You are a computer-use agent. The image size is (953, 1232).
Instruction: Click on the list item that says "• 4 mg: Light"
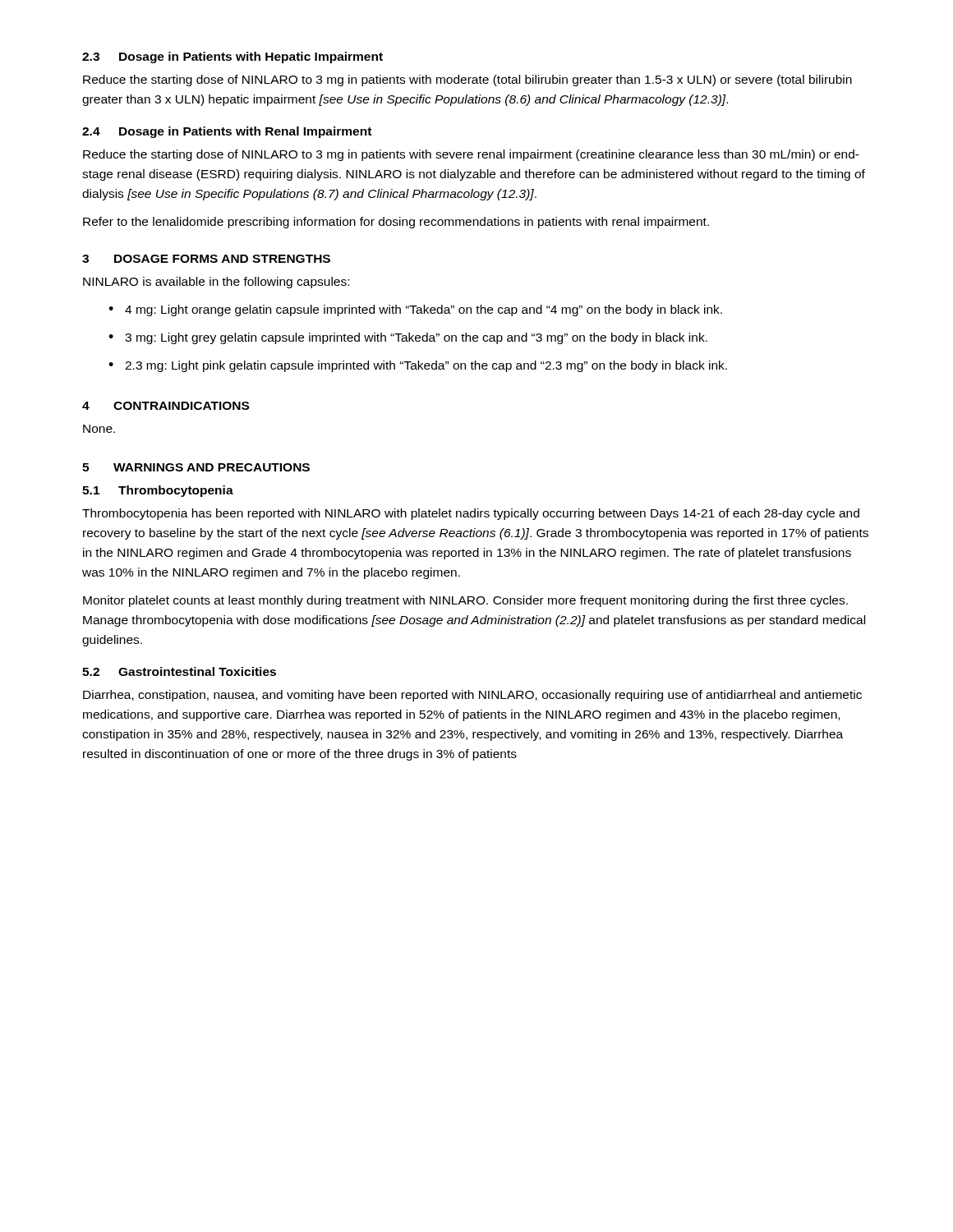(490, 311)
